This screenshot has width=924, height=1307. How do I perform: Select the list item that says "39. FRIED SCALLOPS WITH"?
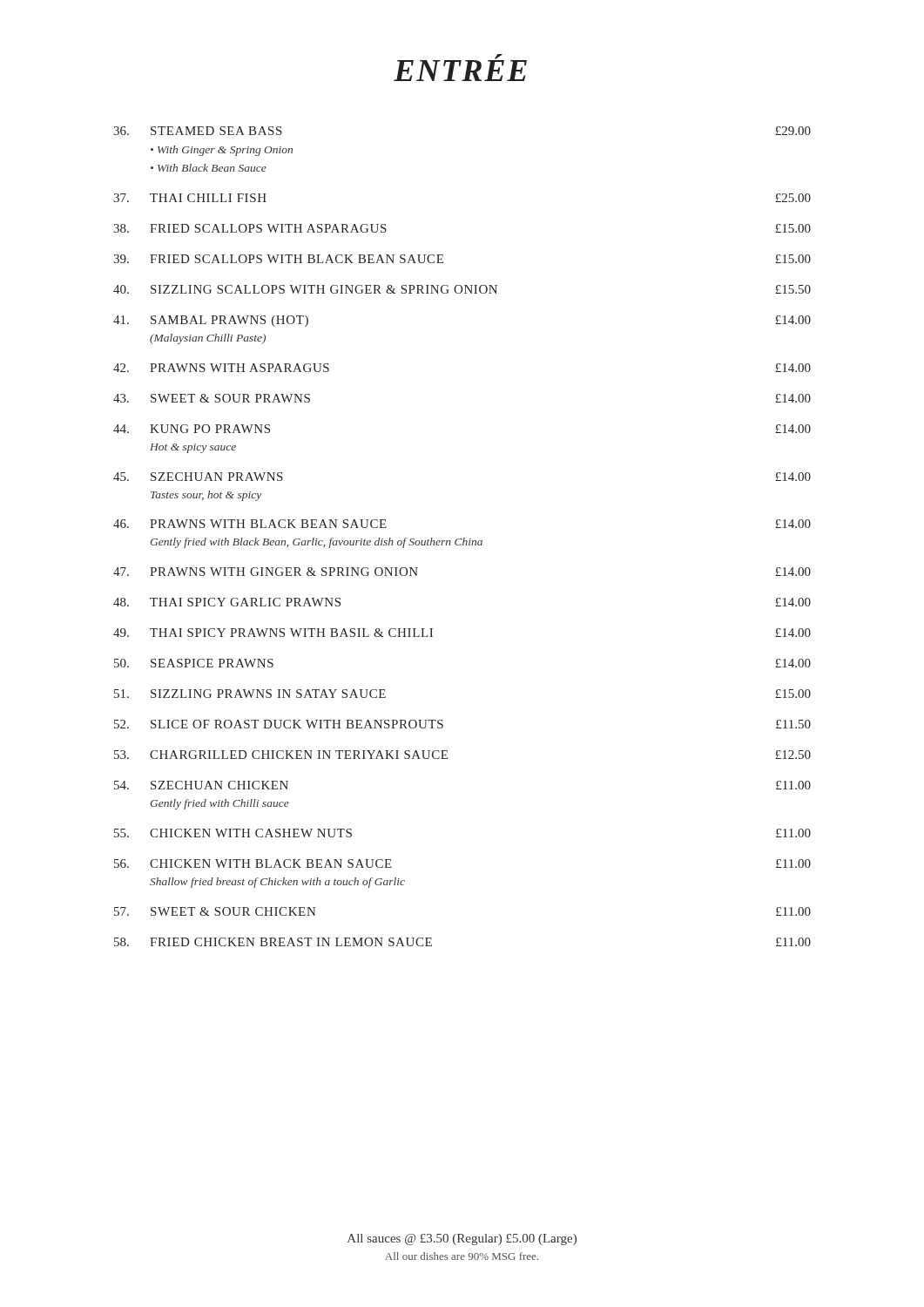pyautogui.click(x=297, y=258)
